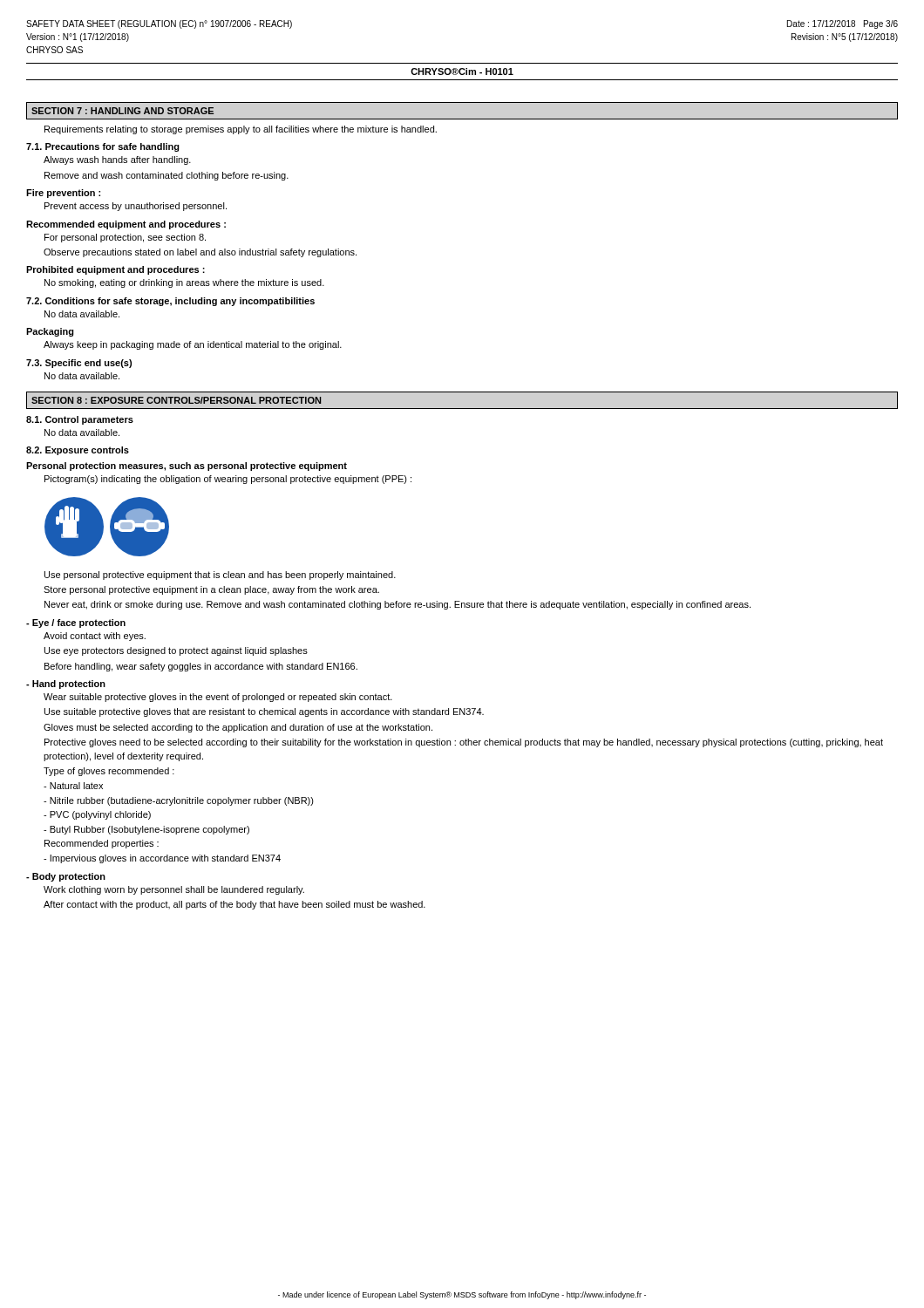Click where it says "8.2. Exposure controls"

click(78, 450)
